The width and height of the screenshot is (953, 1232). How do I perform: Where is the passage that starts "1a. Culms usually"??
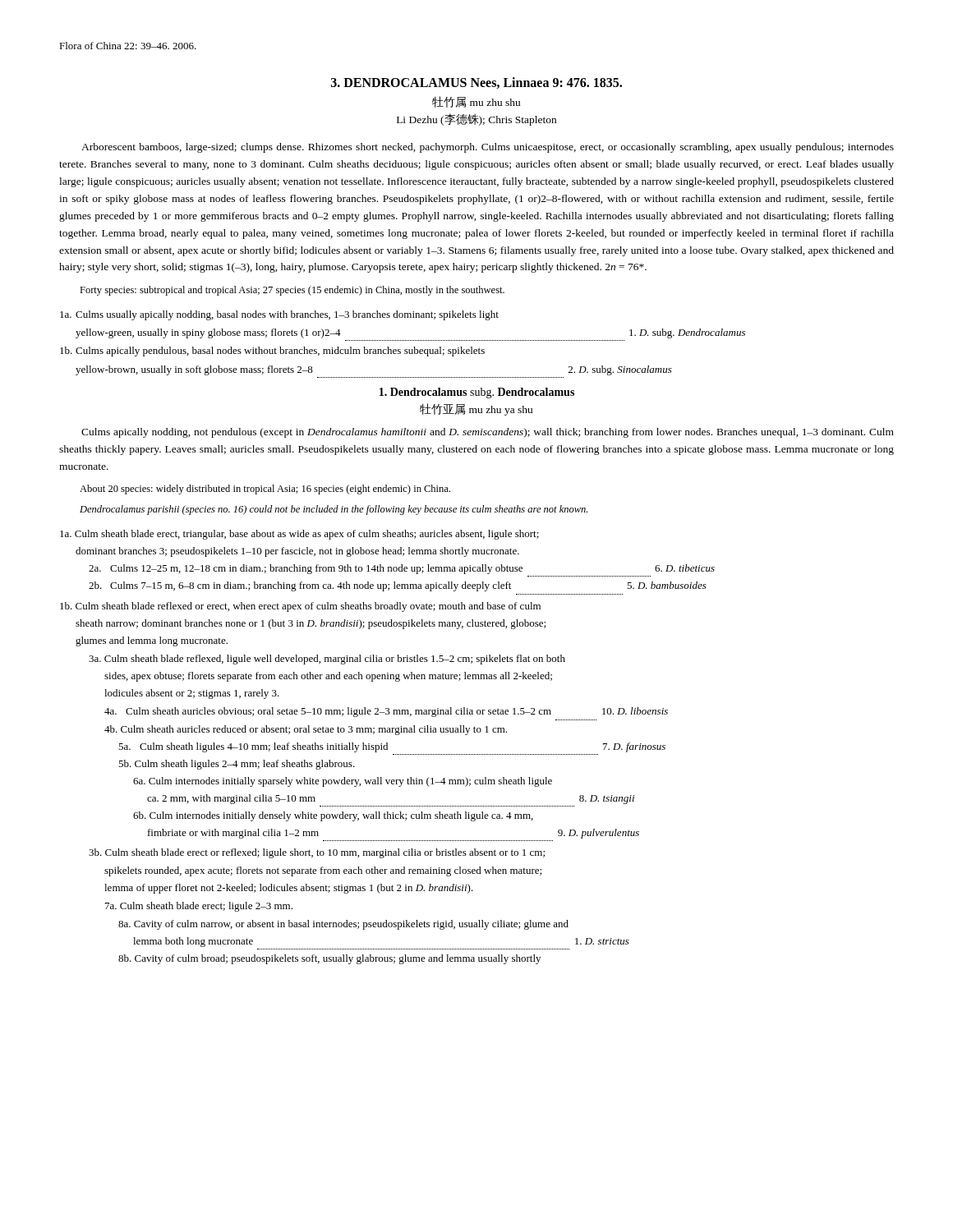(476, 315)
